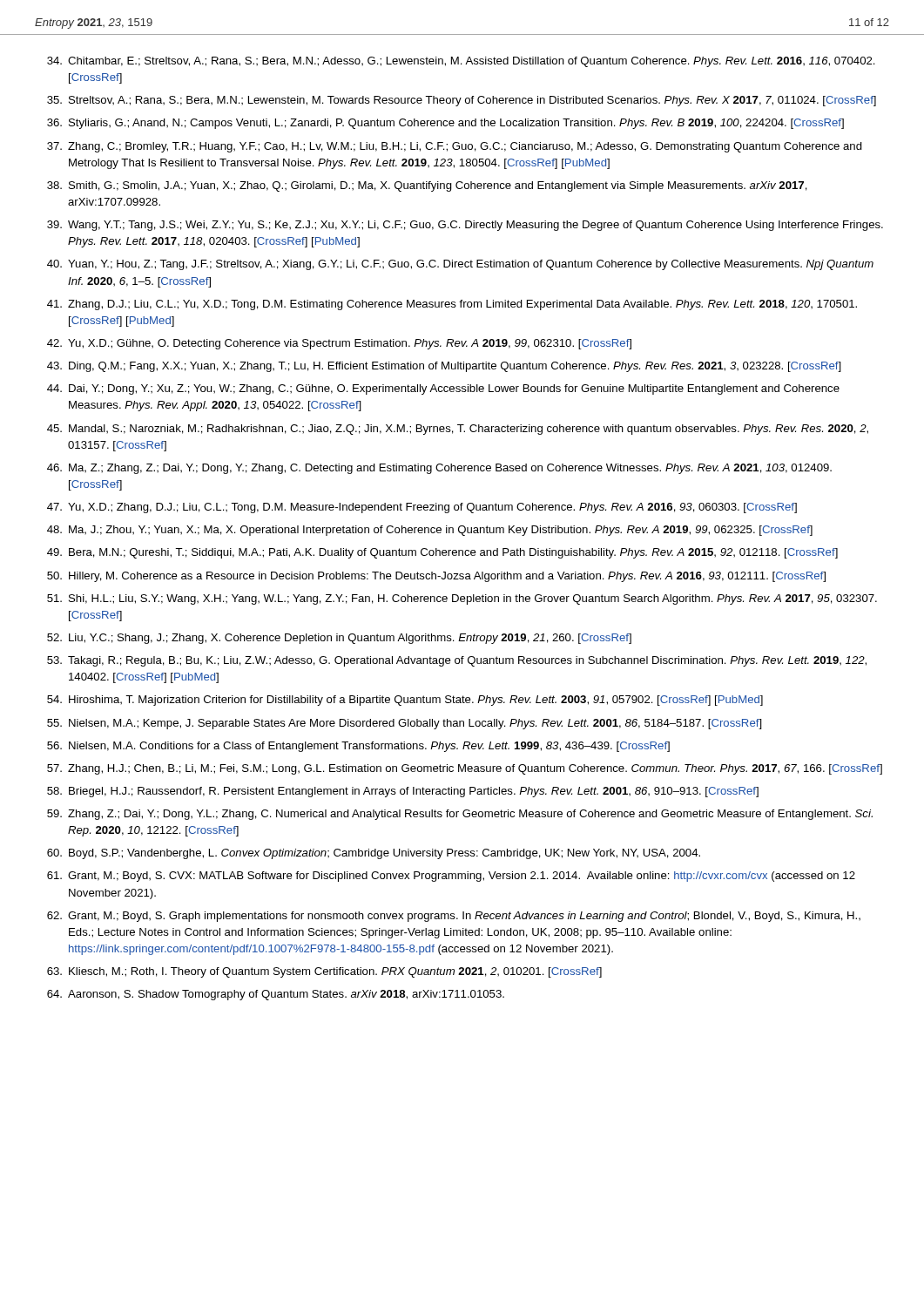Image resolution: width=924 pixels, height=1307 pixels.
Task: Find the block starting "57. Zhang, H.J.;"
Action: click(x=462, y=768)
